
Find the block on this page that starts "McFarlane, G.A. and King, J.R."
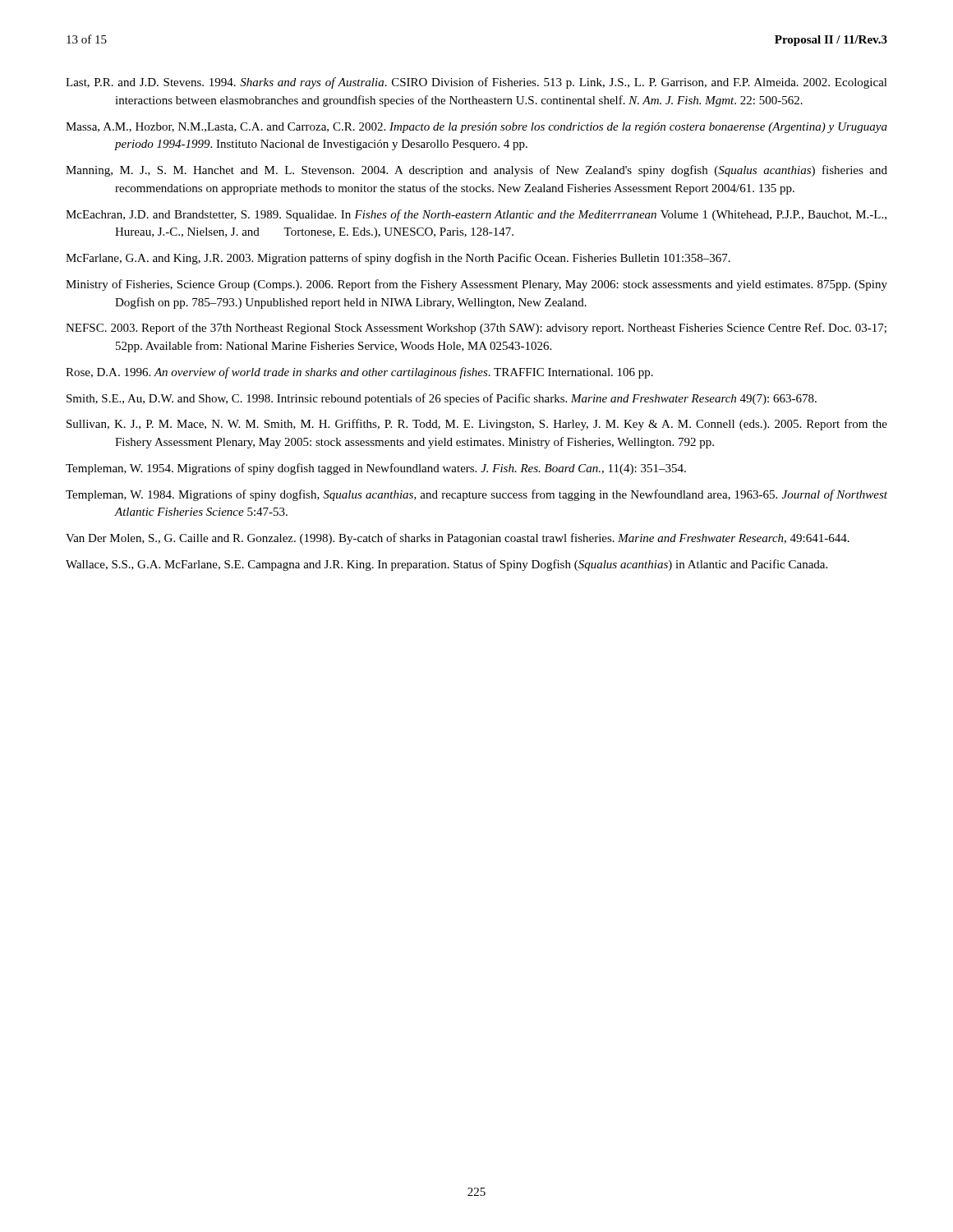point(398,258)
